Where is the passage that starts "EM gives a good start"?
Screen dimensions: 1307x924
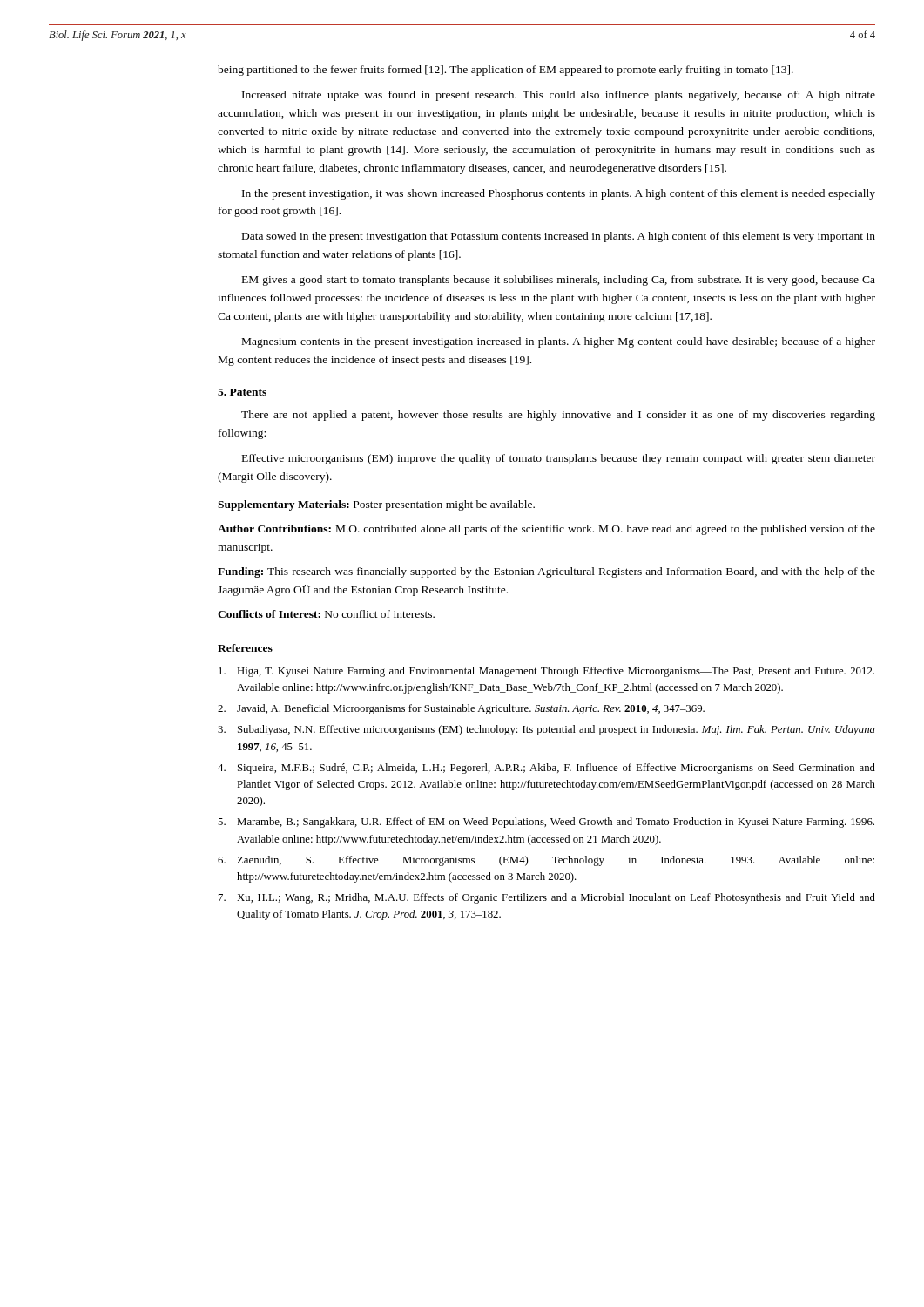click(546, 299)
